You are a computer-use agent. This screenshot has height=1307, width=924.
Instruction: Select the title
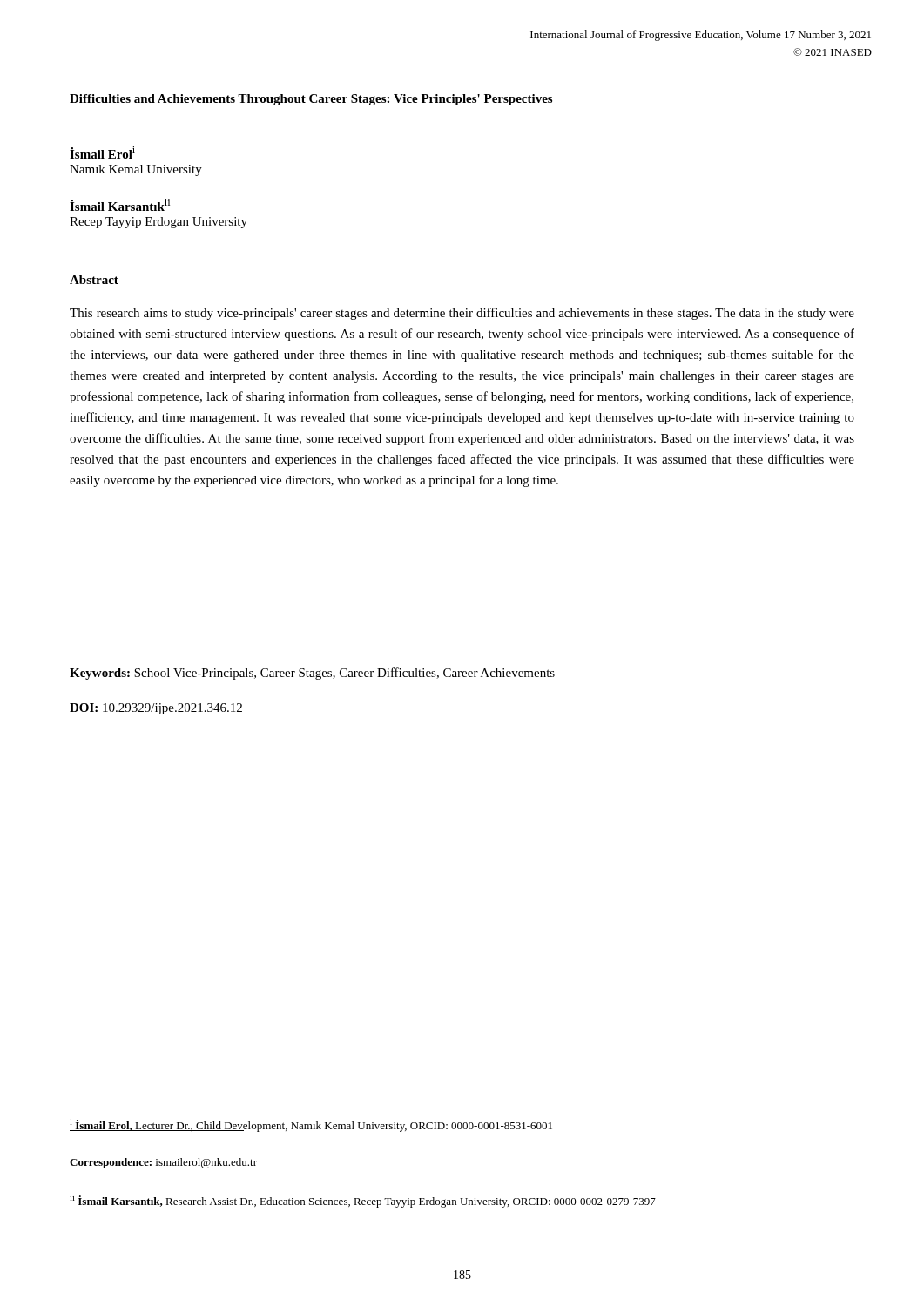pos(311,98)
